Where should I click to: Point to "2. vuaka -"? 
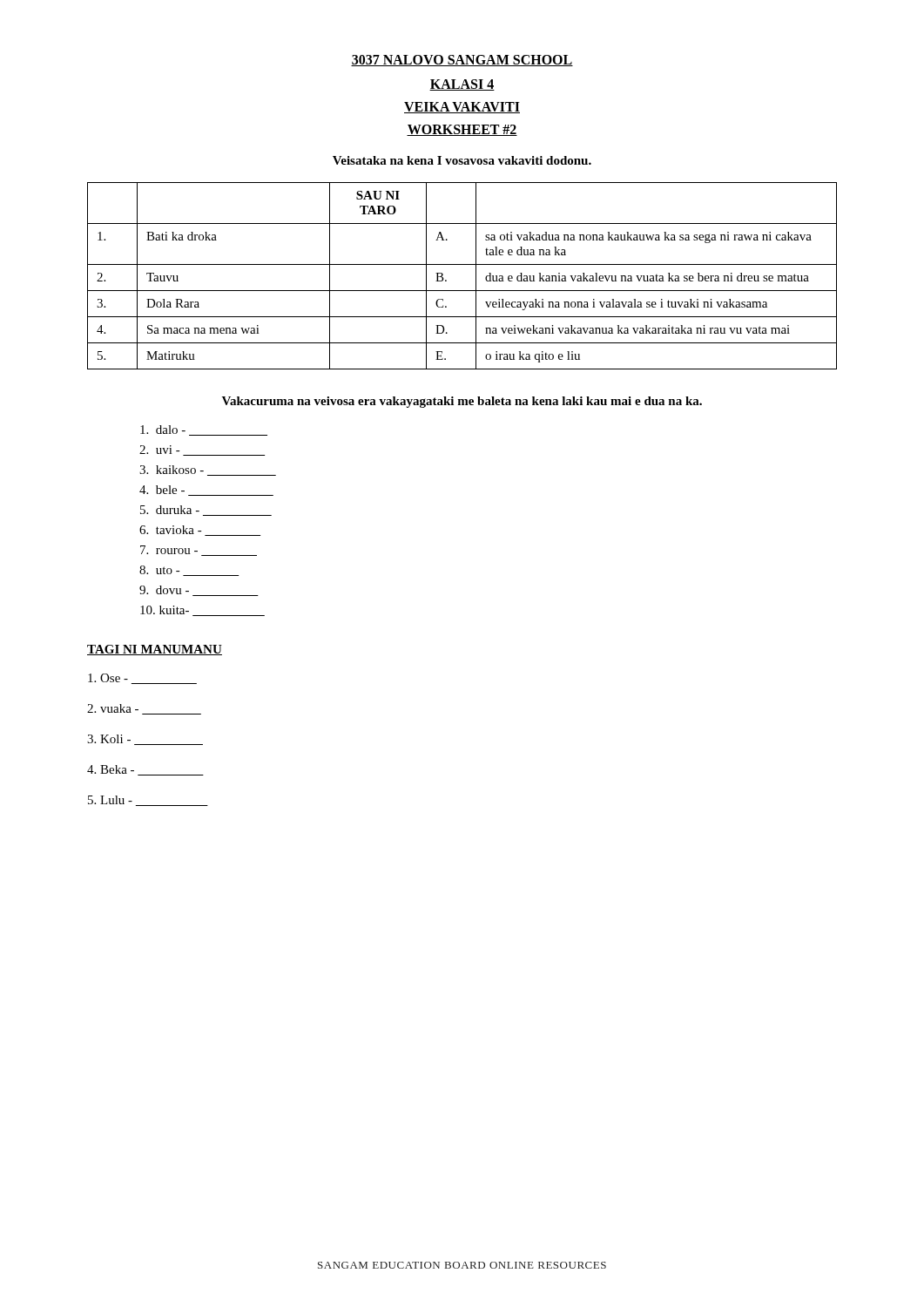[144, 708]
